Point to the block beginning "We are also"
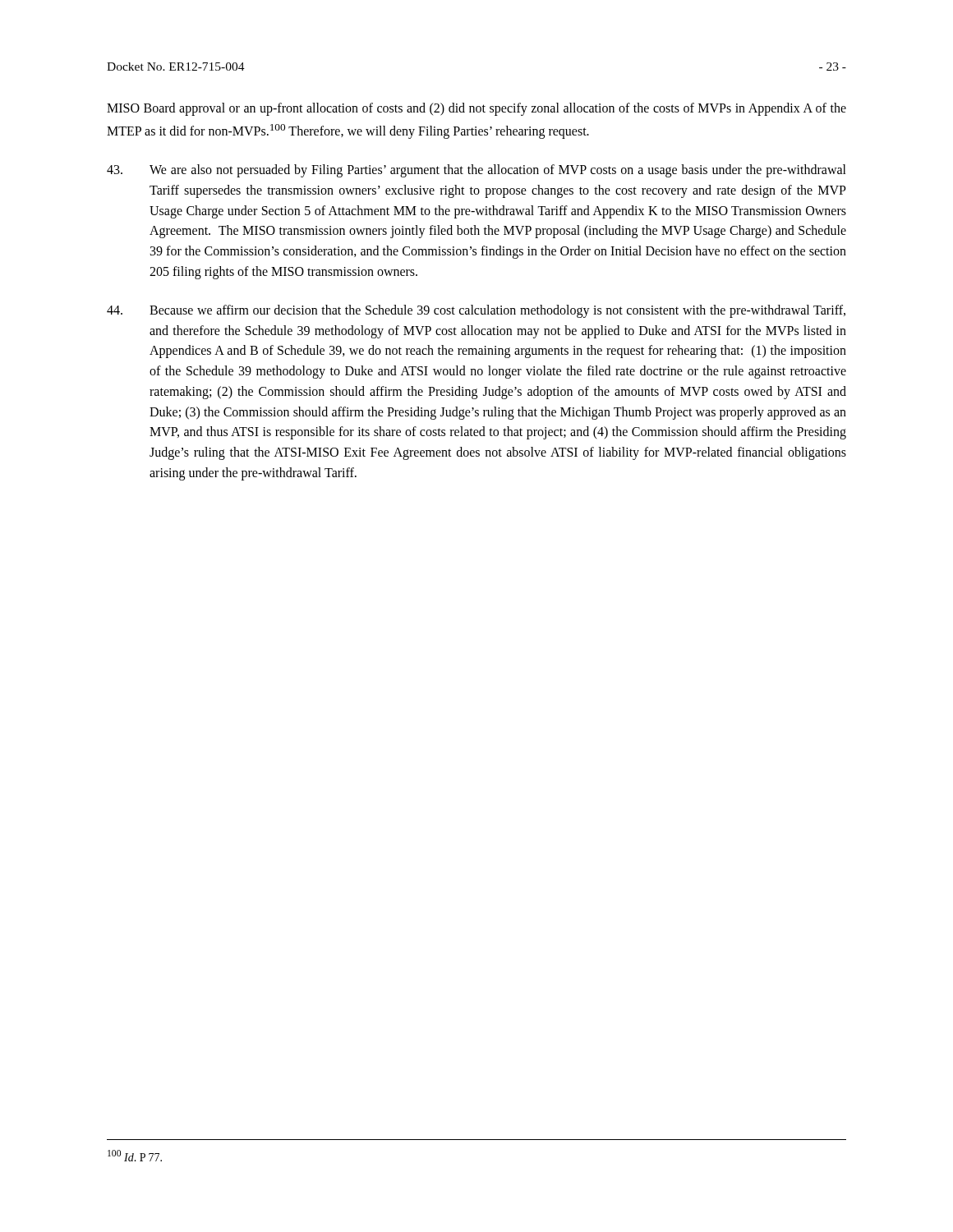Screen dimensions: 1232x953 [476, 221]
